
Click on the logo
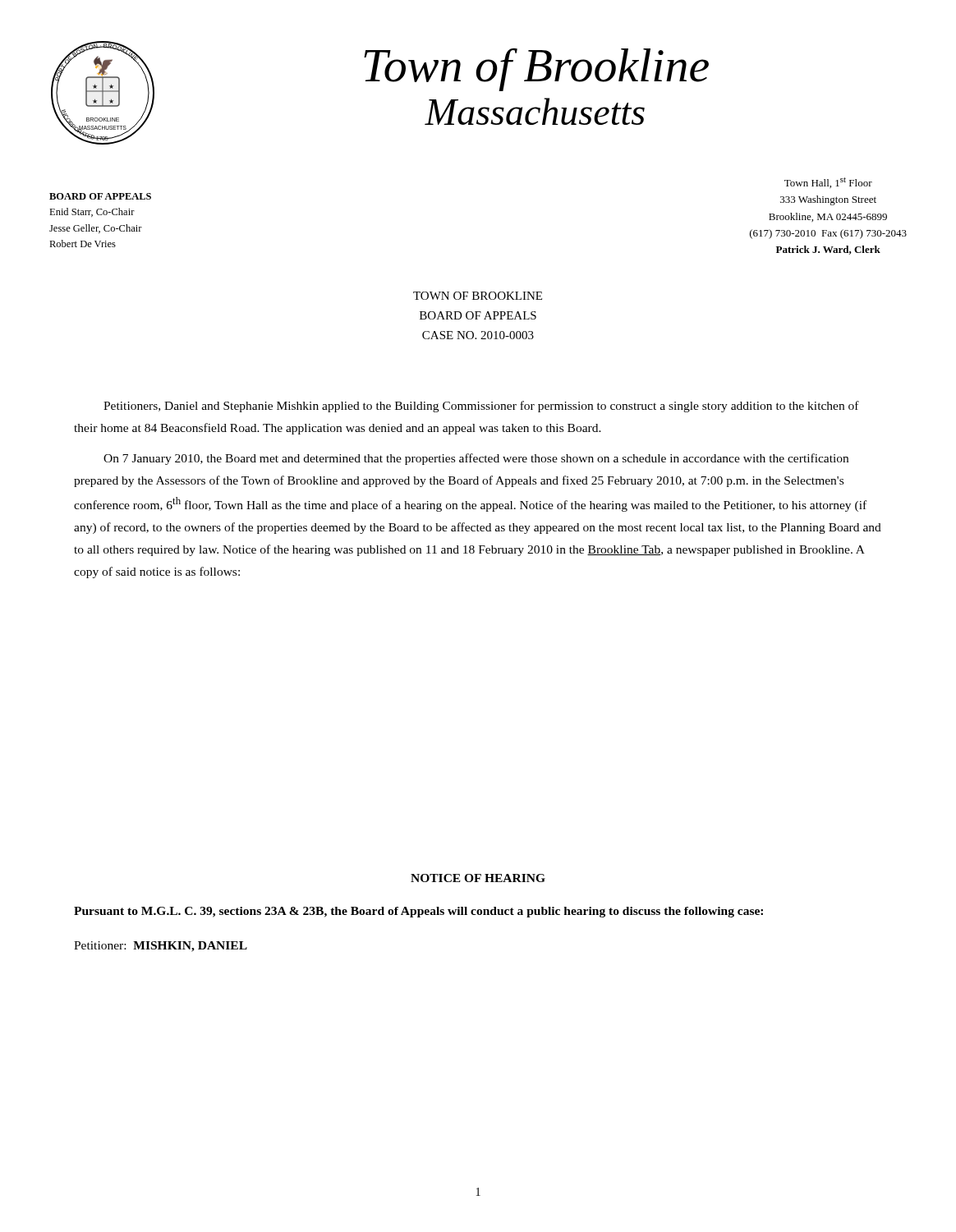tap(107, 93)
